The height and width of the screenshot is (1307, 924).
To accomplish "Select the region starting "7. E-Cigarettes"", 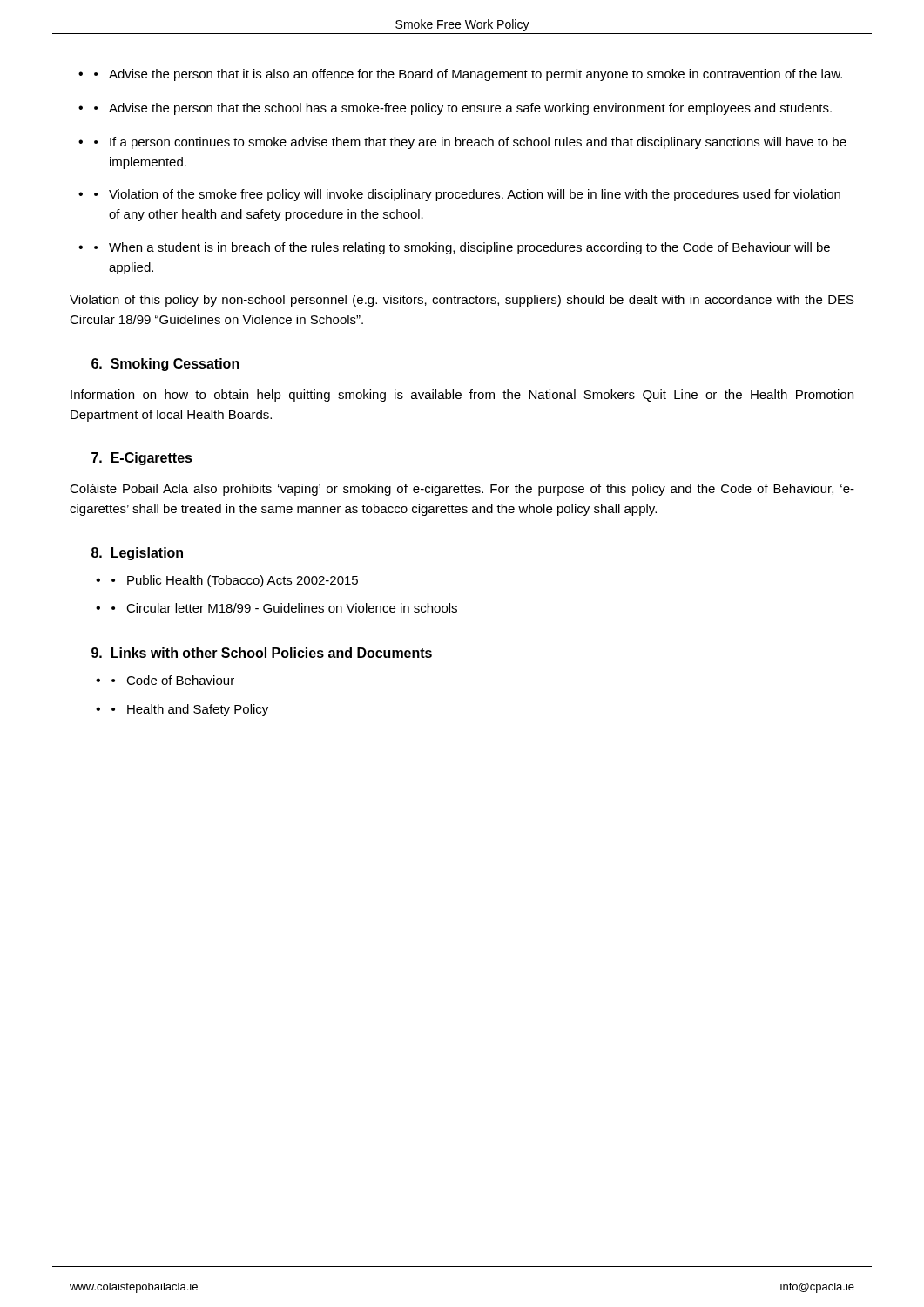I will tap(140, 458).
